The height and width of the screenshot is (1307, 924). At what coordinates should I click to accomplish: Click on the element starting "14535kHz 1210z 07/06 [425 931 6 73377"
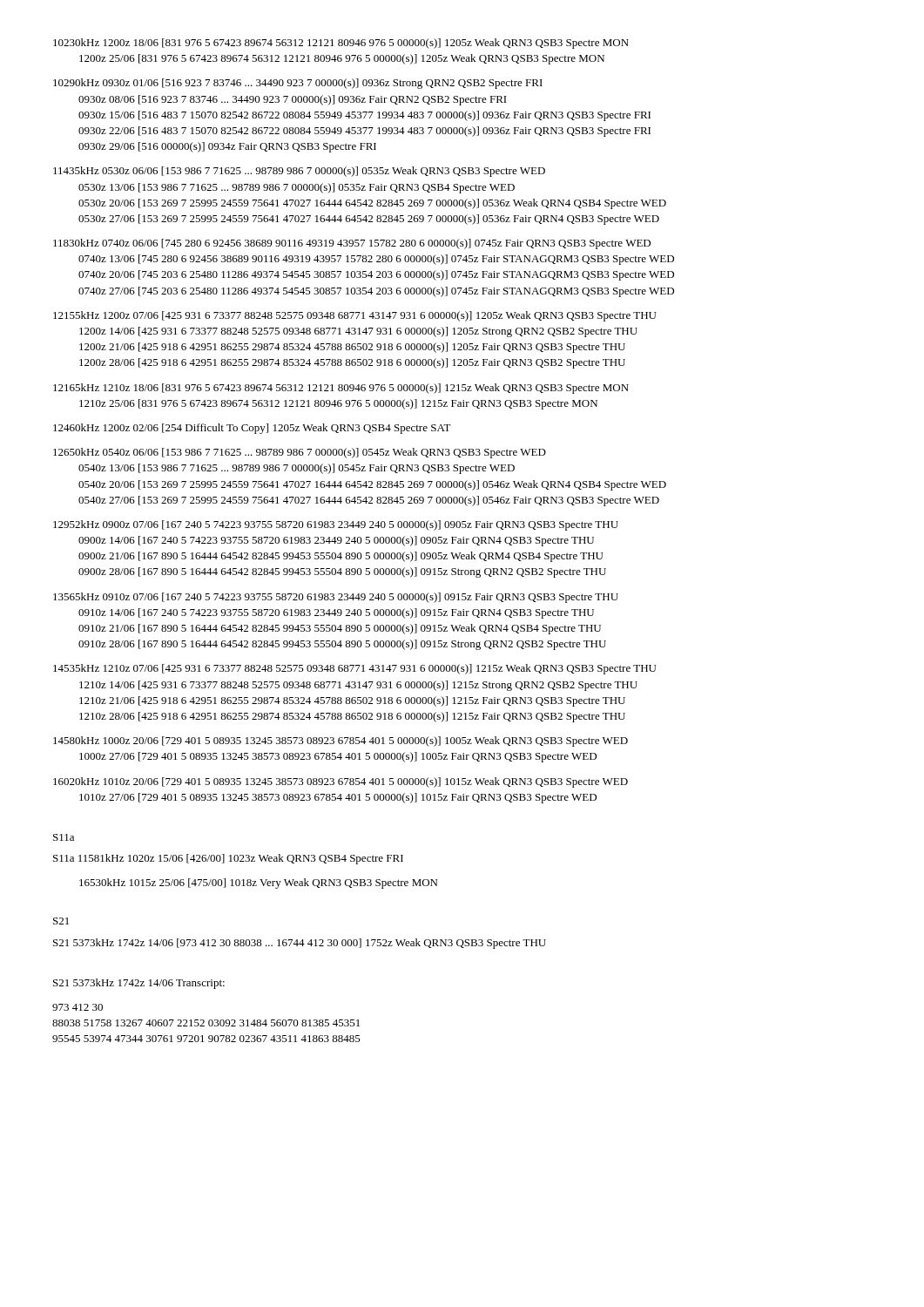(x=462, y=693)
